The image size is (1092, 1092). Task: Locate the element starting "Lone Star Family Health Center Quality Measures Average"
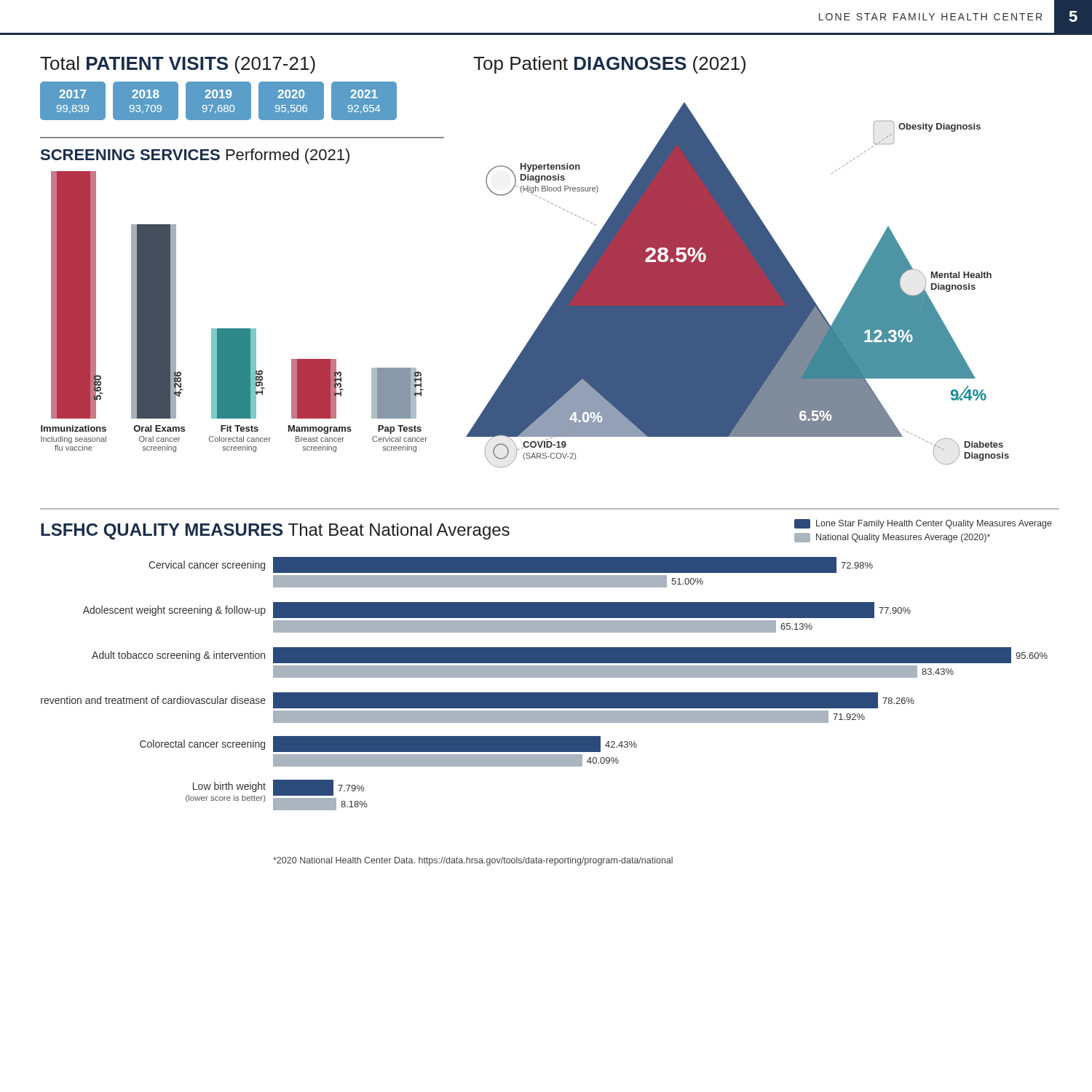click(923, 530)
